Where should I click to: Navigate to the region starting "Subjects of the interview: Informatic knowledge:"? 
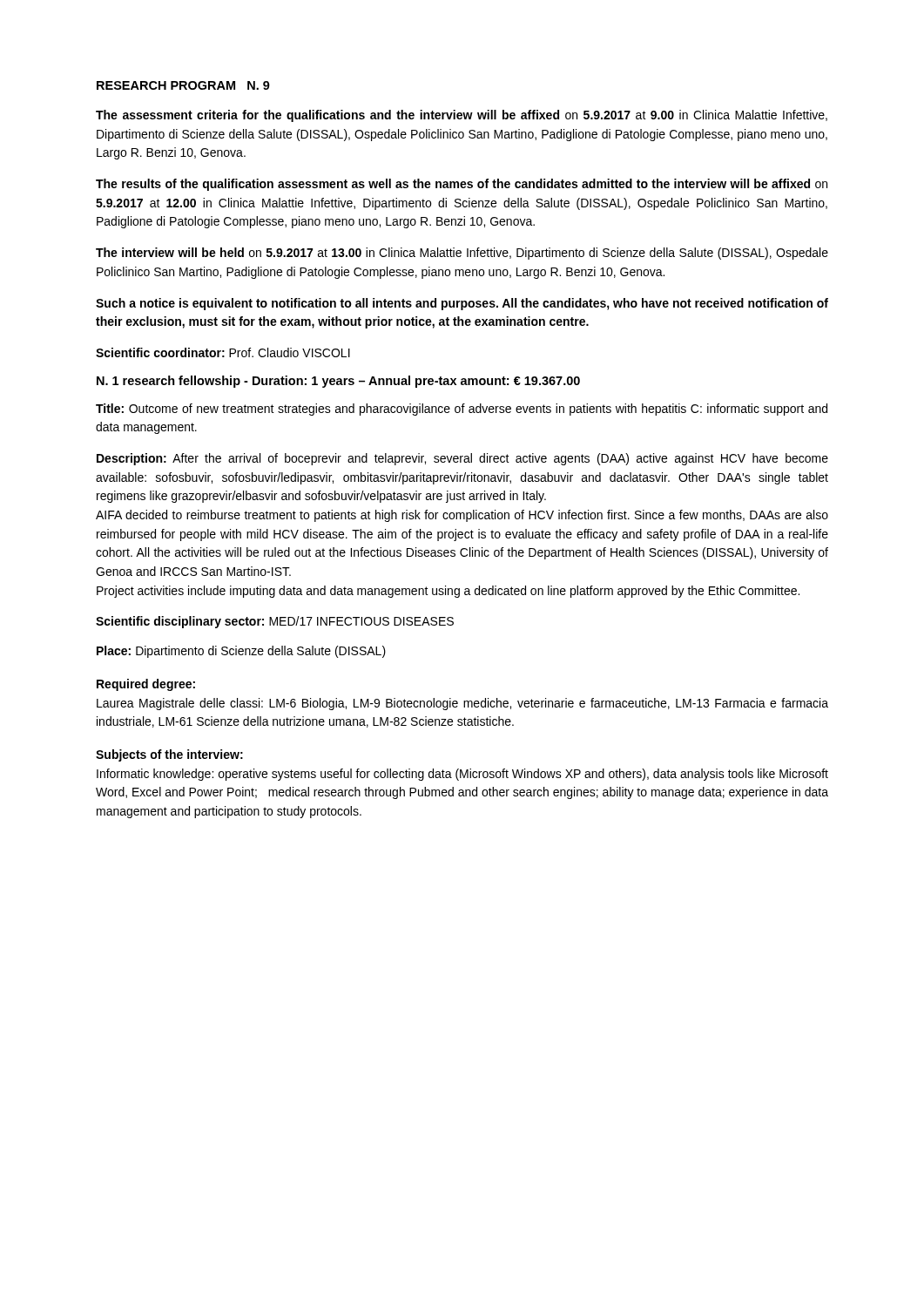click(462, 783)
